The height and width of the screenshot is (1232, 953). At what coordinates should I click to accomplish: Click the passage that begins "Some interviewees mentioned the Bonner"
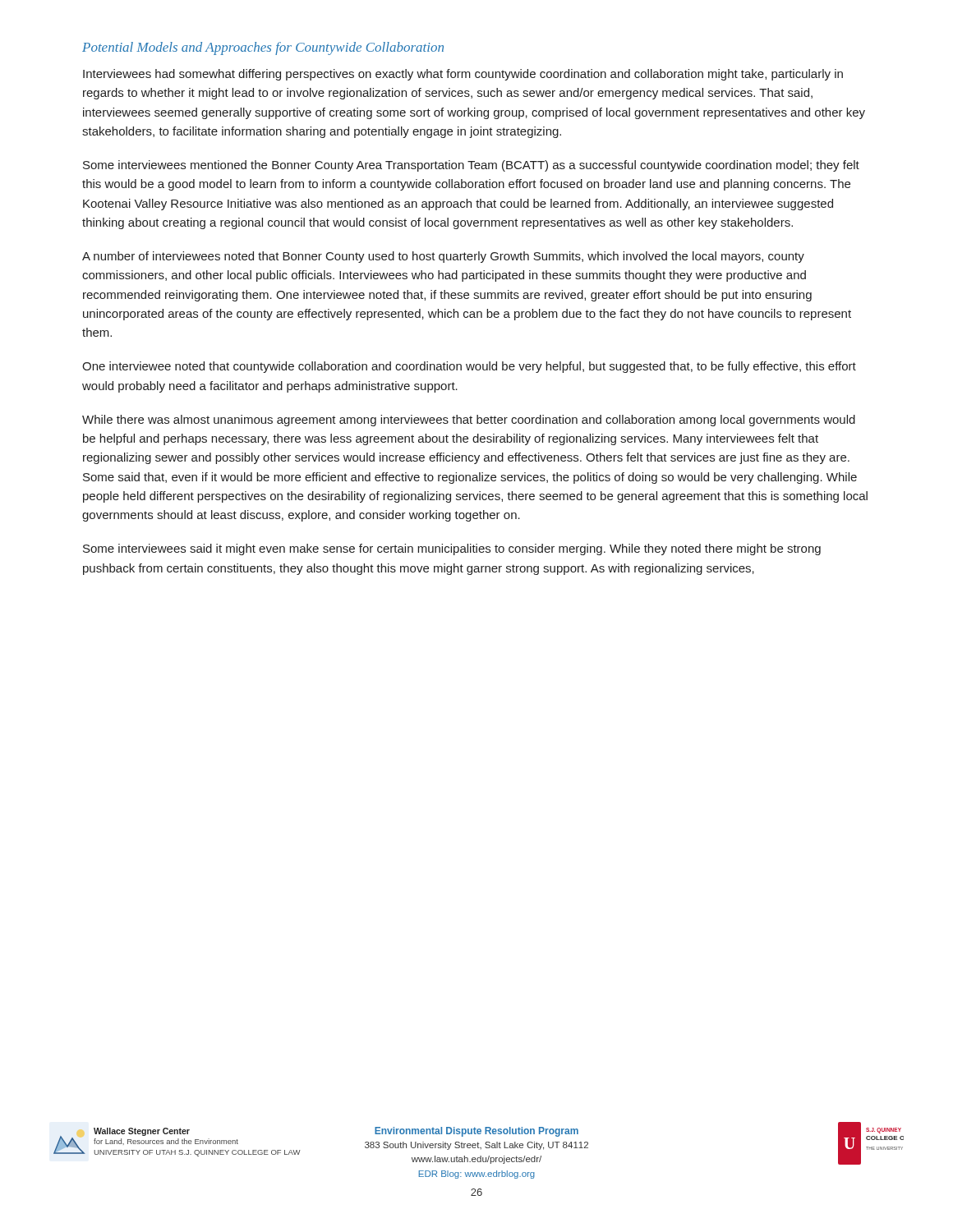476,193
